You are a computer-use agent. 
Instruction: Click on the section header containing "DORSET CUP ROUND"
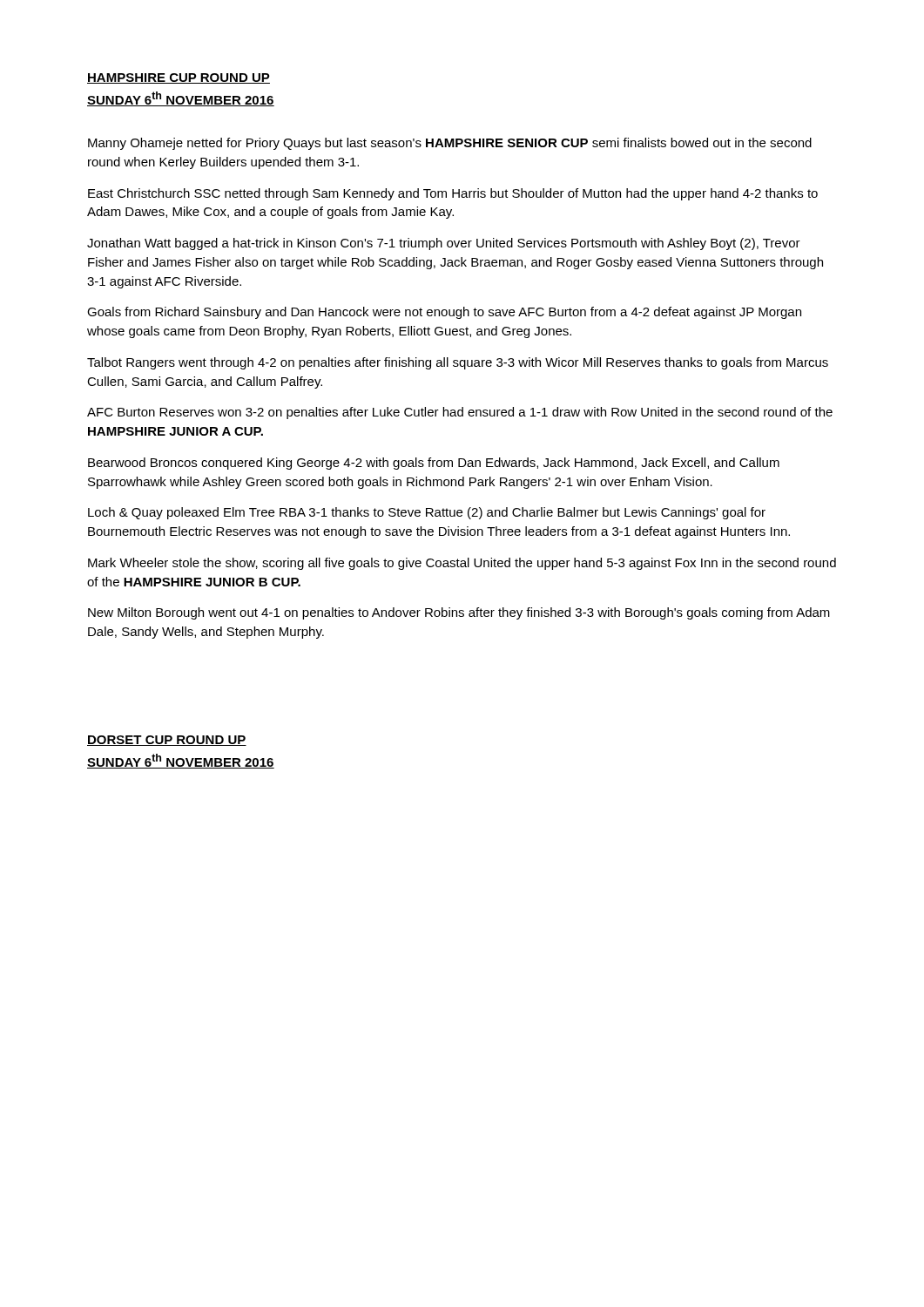(166, 739)
